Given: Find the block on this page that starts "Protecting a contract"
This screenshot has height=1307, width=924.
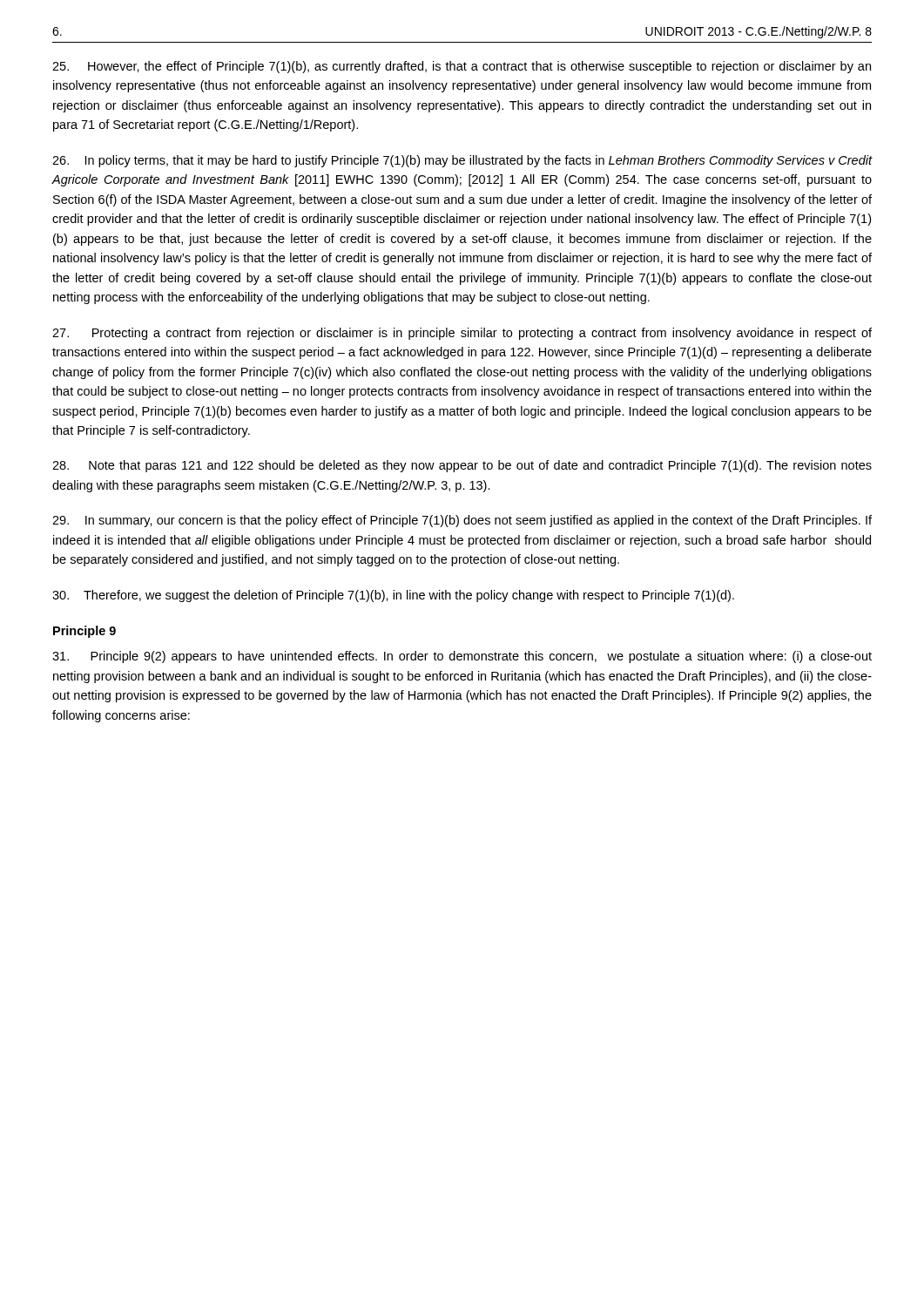Looking at the screenshot, I should coord(462,381).
